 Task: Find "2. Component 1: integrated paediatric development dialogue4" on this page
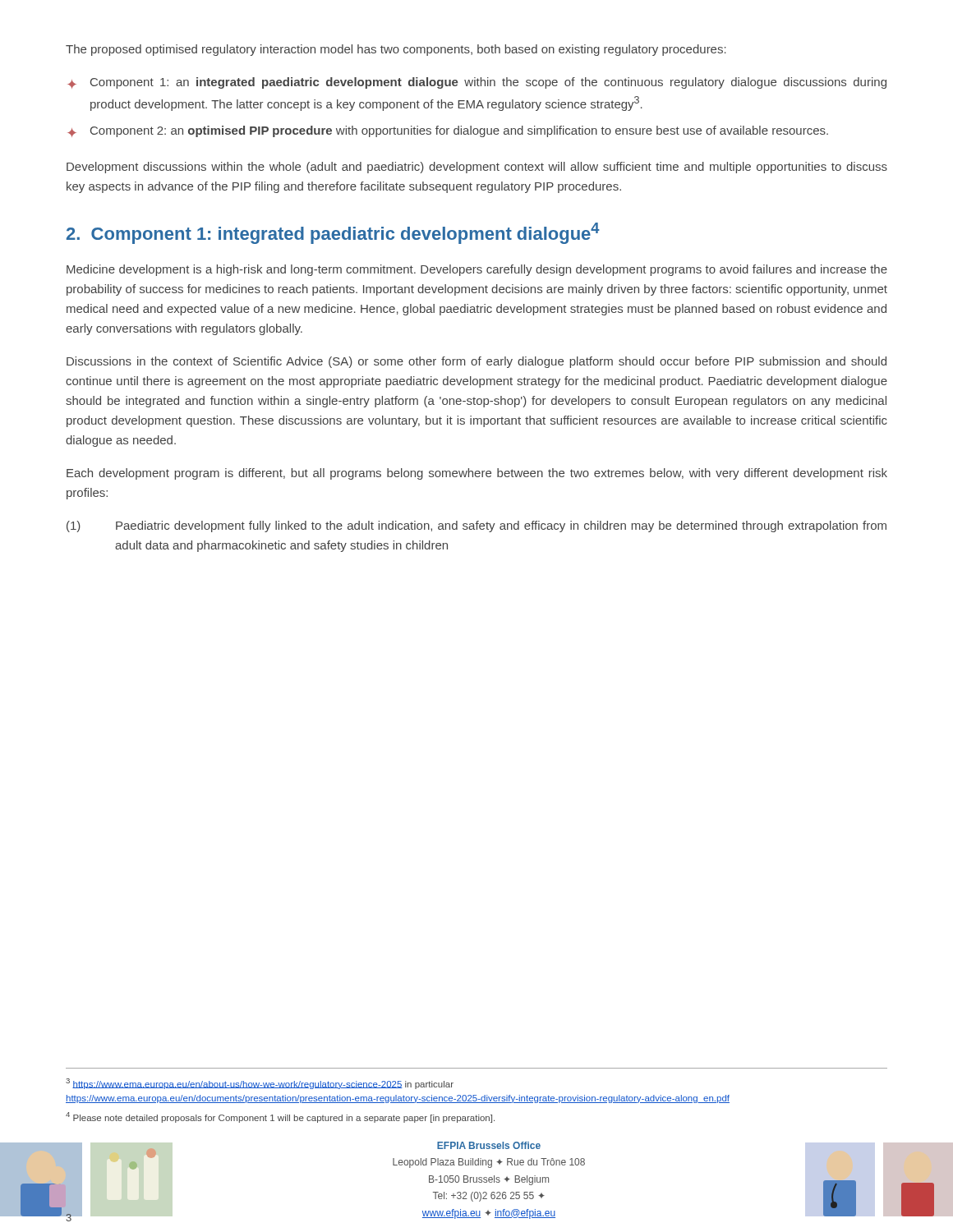(x=333, y=232)
